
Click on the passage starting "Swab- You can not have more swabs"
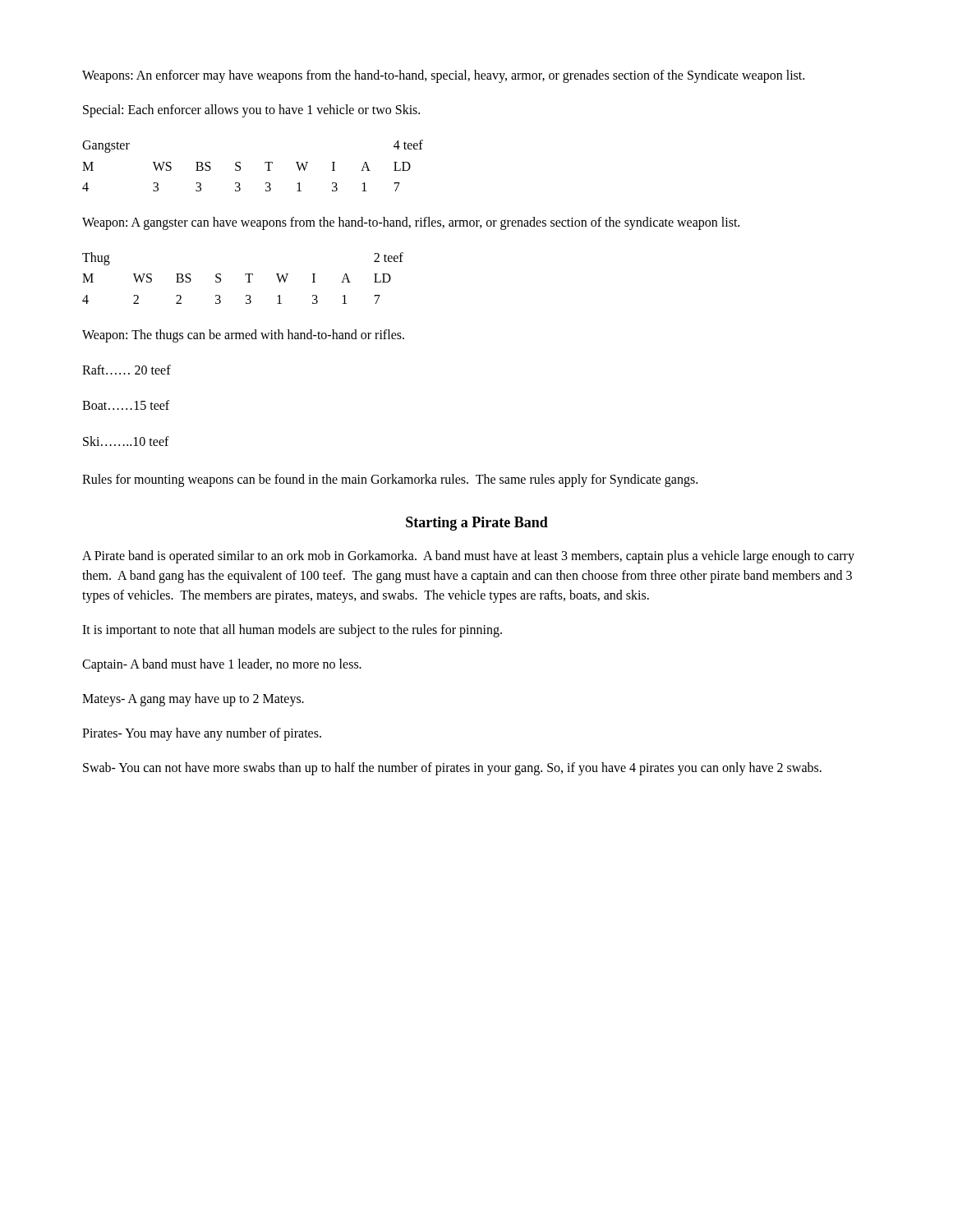point(452,768)
